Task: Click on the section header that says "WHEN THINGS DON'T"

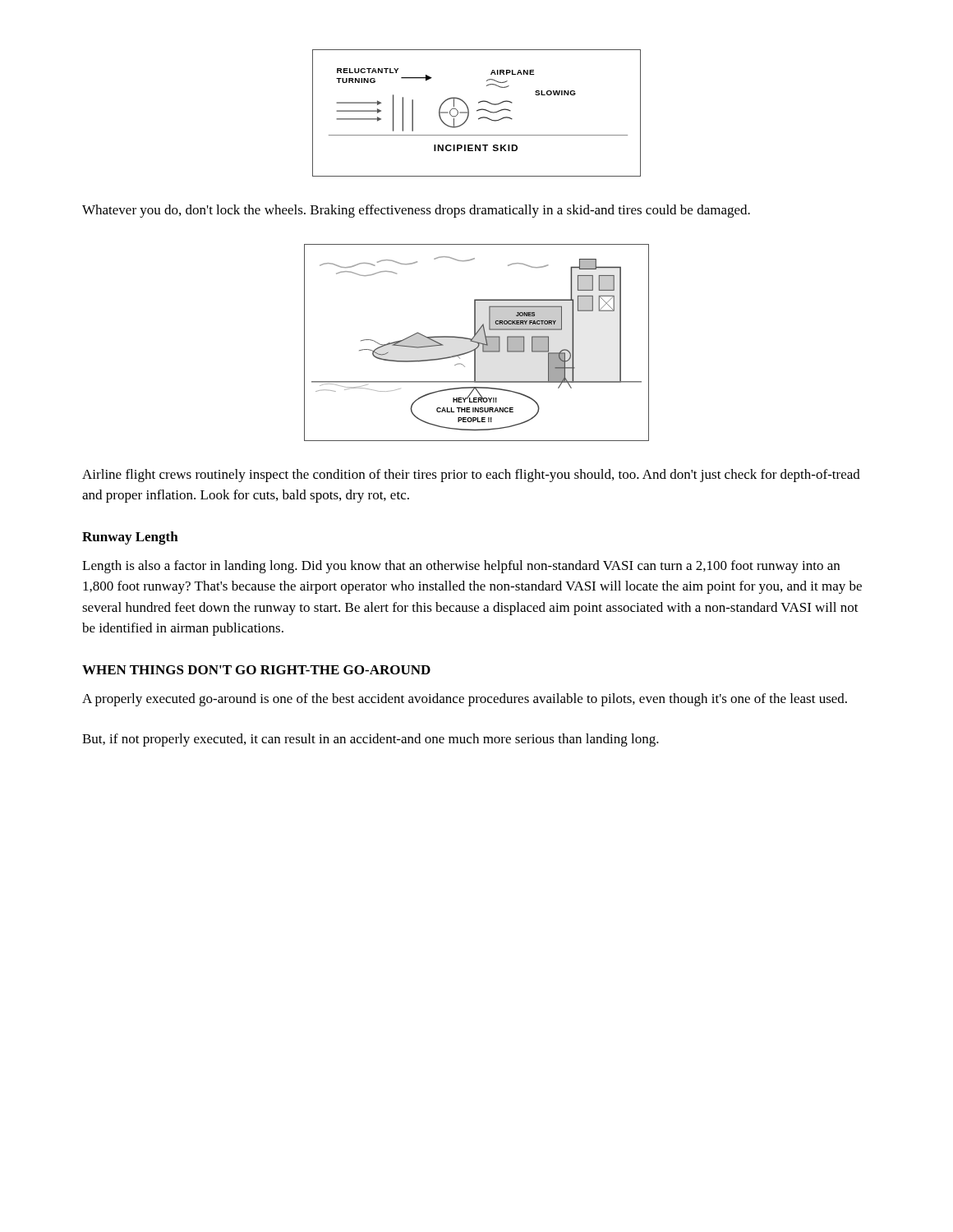Action: coord(256,669)
